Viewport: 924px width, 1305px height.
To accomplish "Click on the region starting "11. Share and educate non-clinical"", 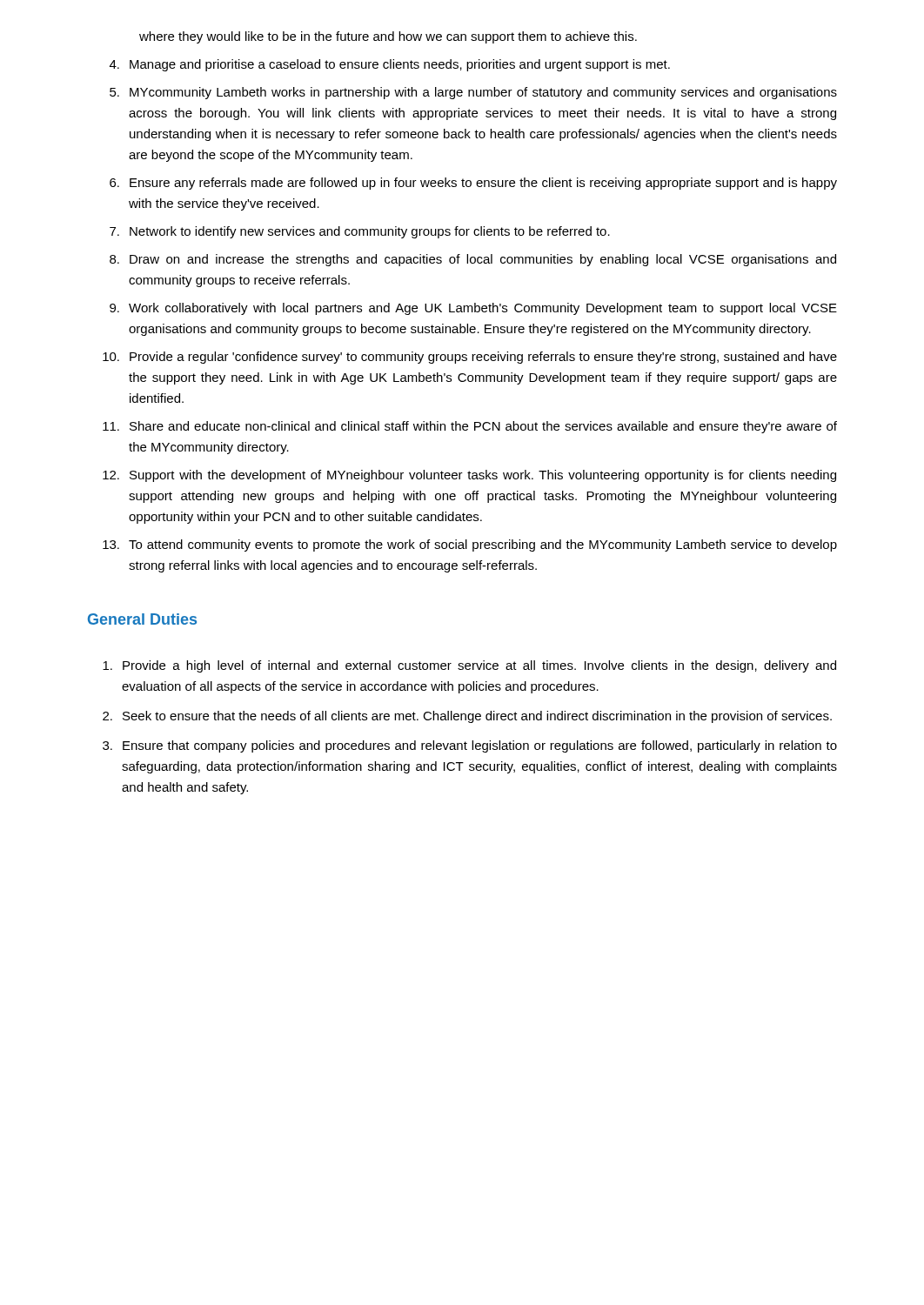I will coord(462,437).
